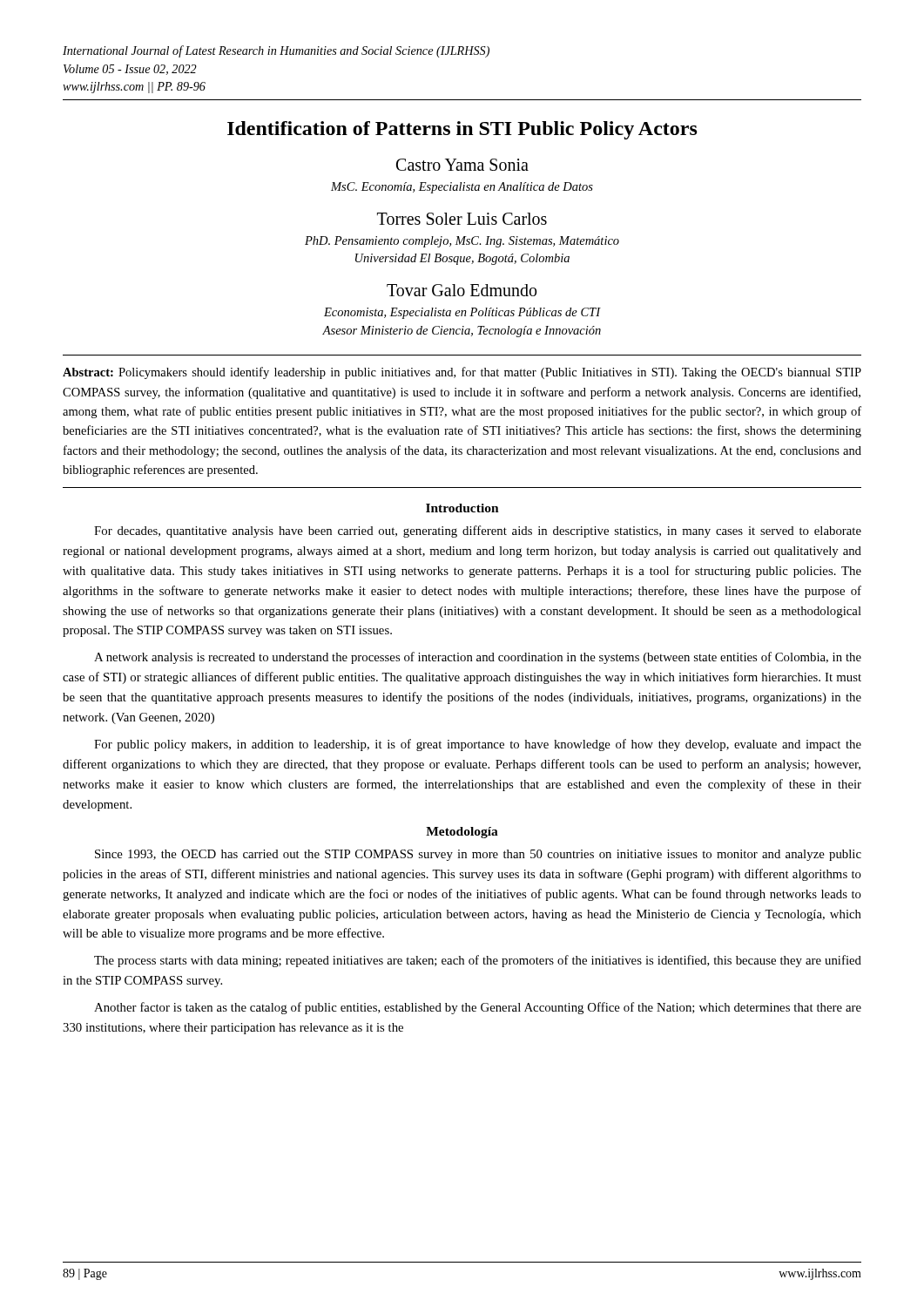Locate the block starting "PhD. Pensamiento complejo, MsC. Ing."

click(462, 249)
